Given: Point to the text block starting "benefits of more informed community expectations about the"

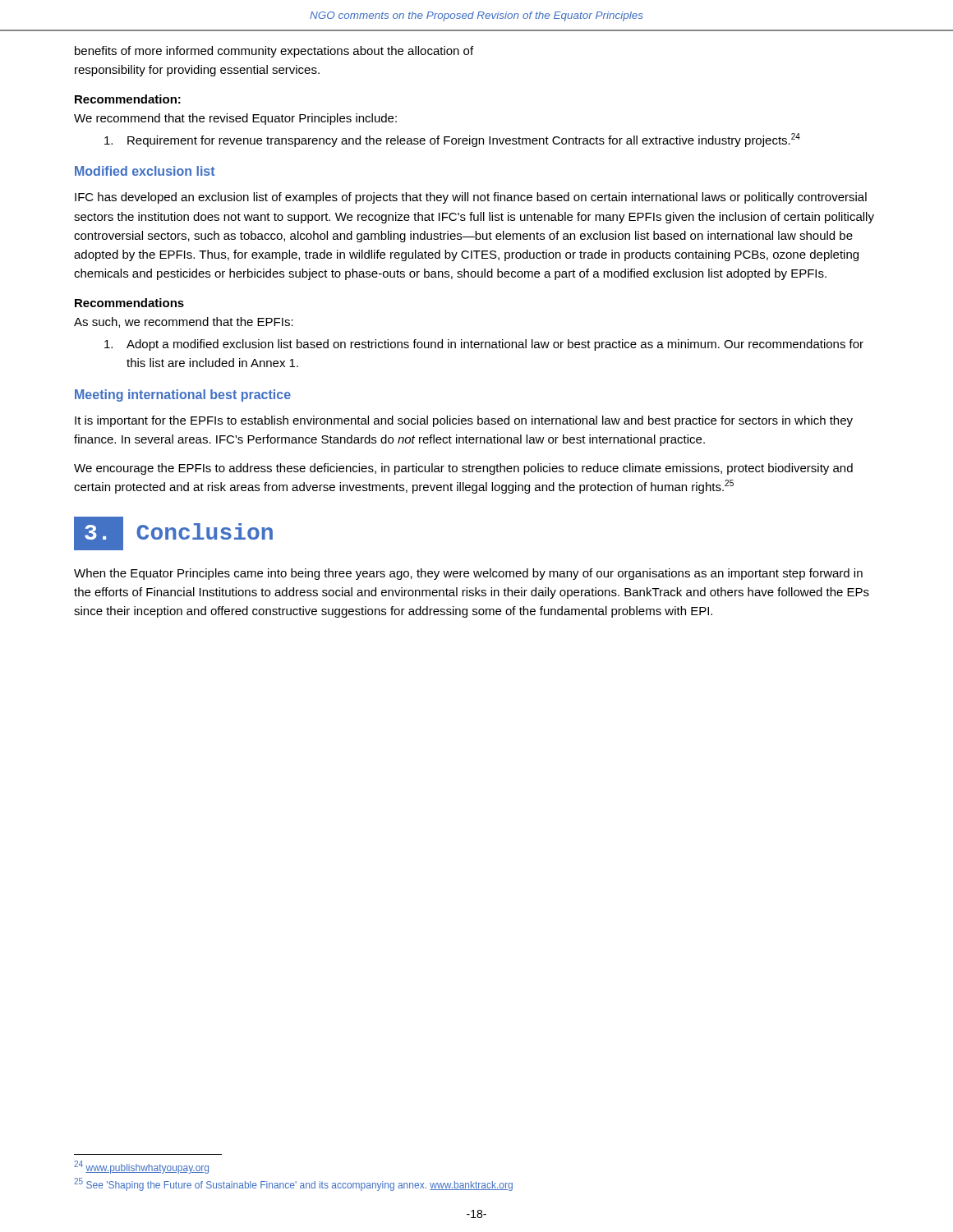Looking at the screenshot, I should (274, 60).
